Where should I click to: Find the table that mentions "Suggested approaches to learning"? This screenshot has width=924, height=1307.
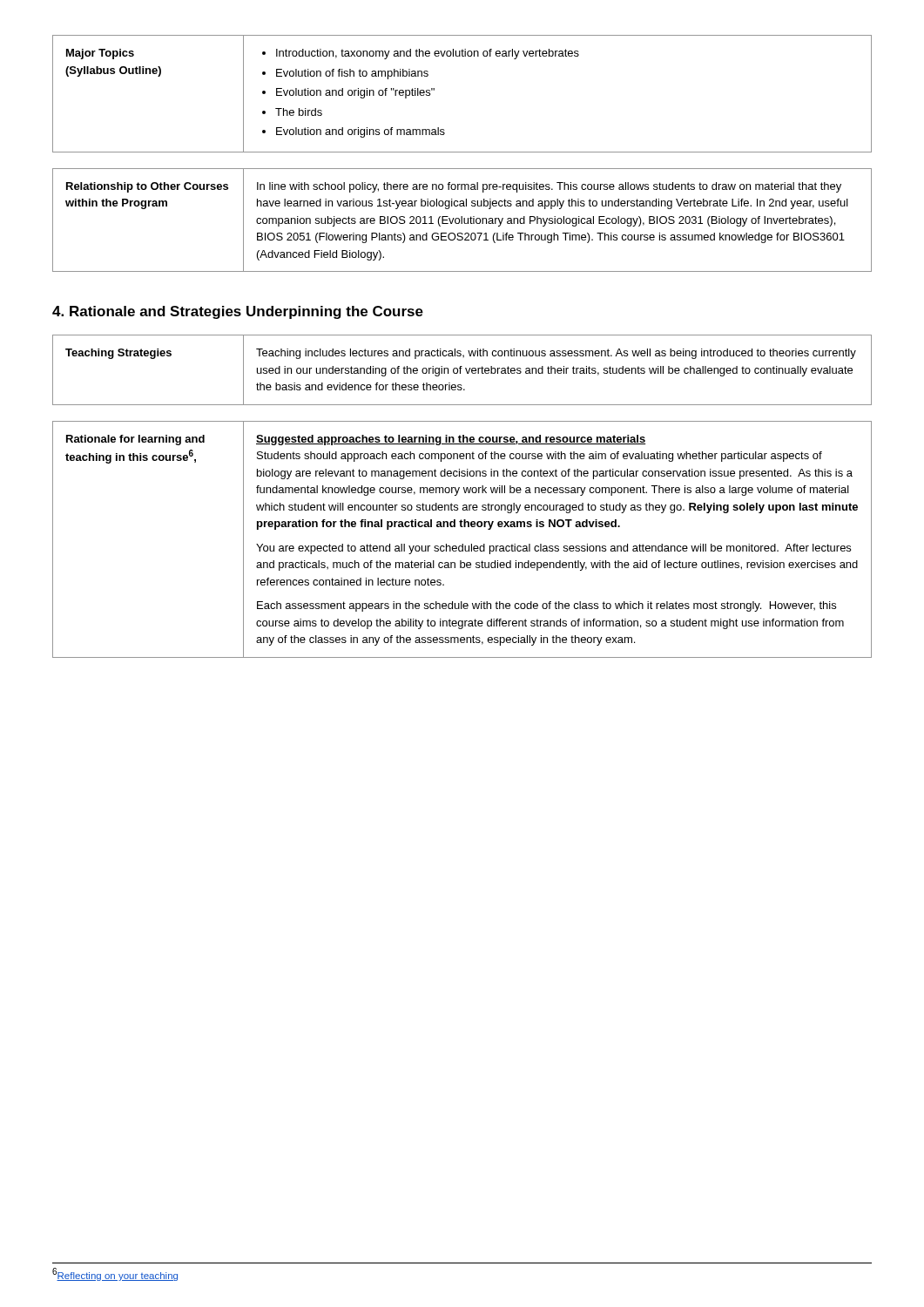462,539
